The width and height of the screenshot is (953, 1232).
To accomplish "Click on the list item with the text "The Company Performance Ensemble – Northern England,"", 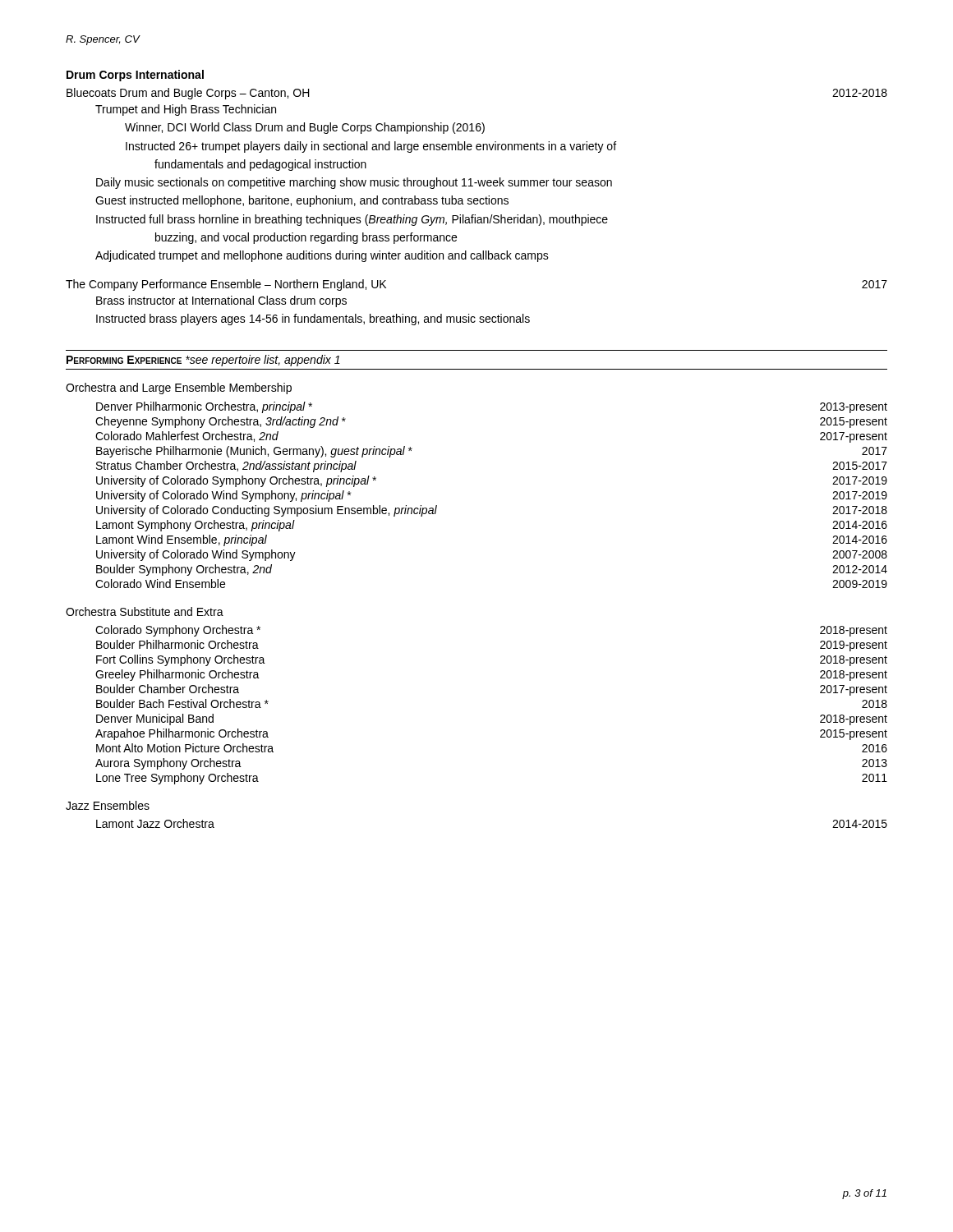I will coord(230,285).
